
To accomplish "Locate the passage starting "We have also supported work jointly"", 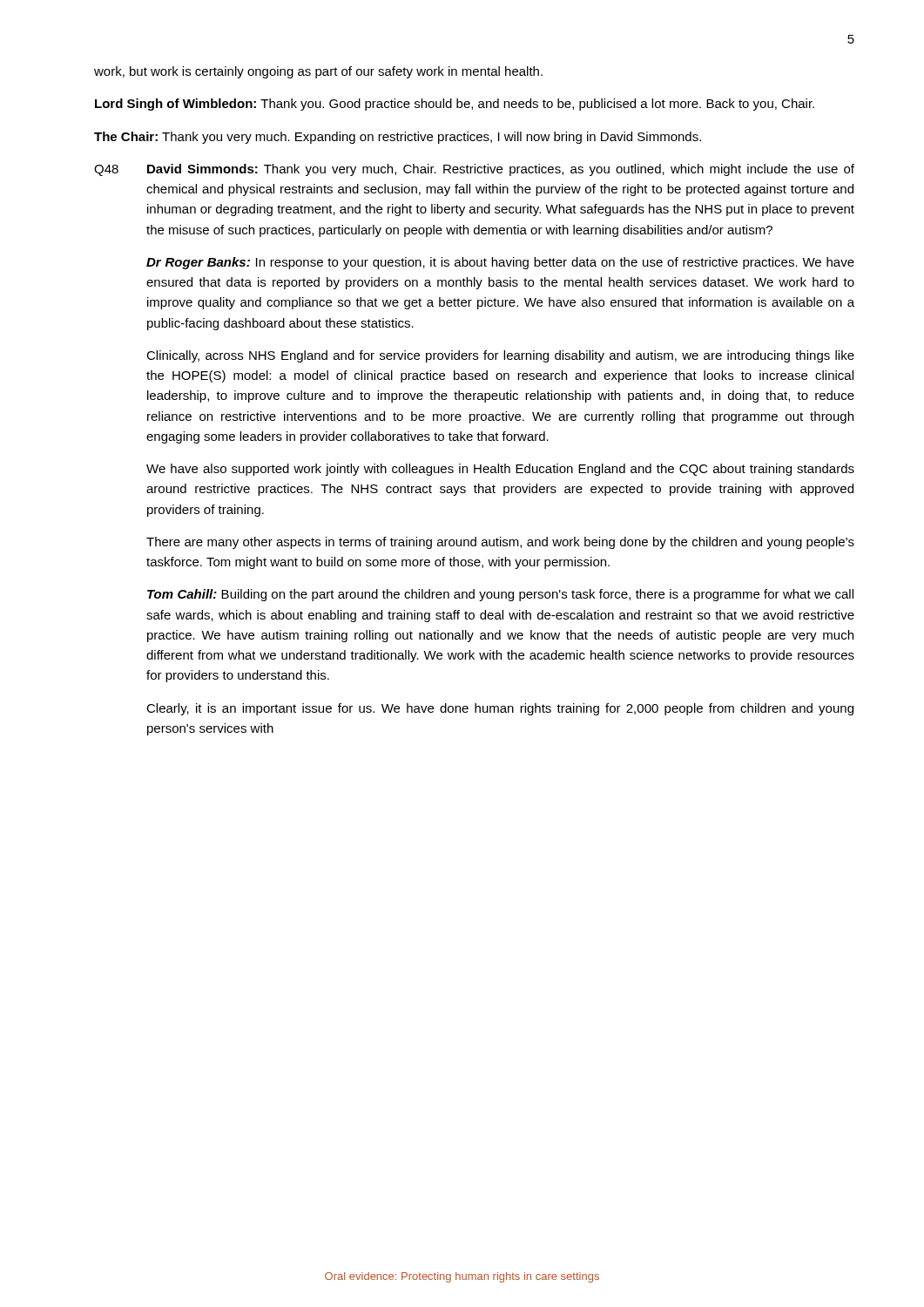I will (500, 489).
